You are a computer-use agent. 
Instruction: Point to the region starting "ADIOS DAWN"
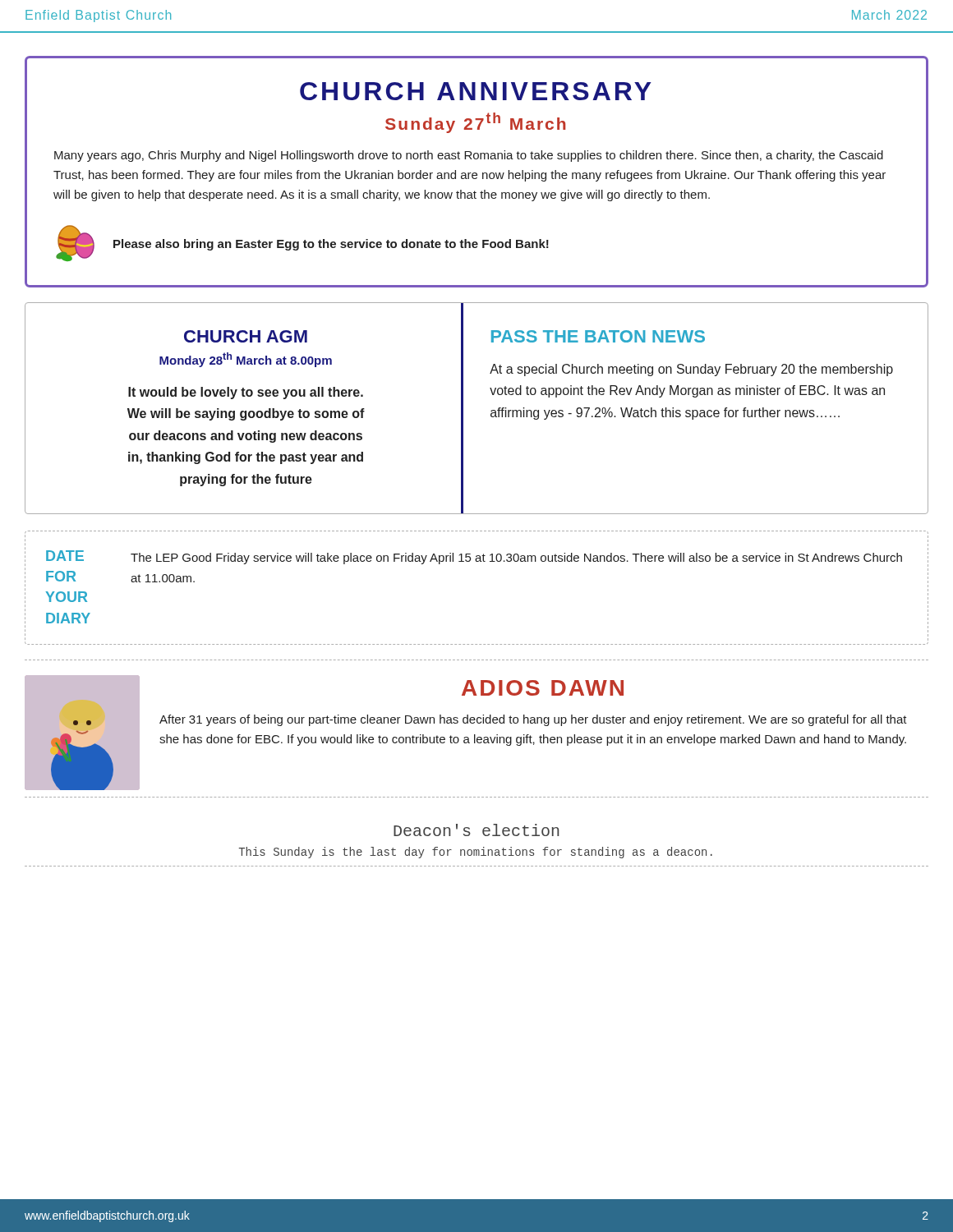544,688
